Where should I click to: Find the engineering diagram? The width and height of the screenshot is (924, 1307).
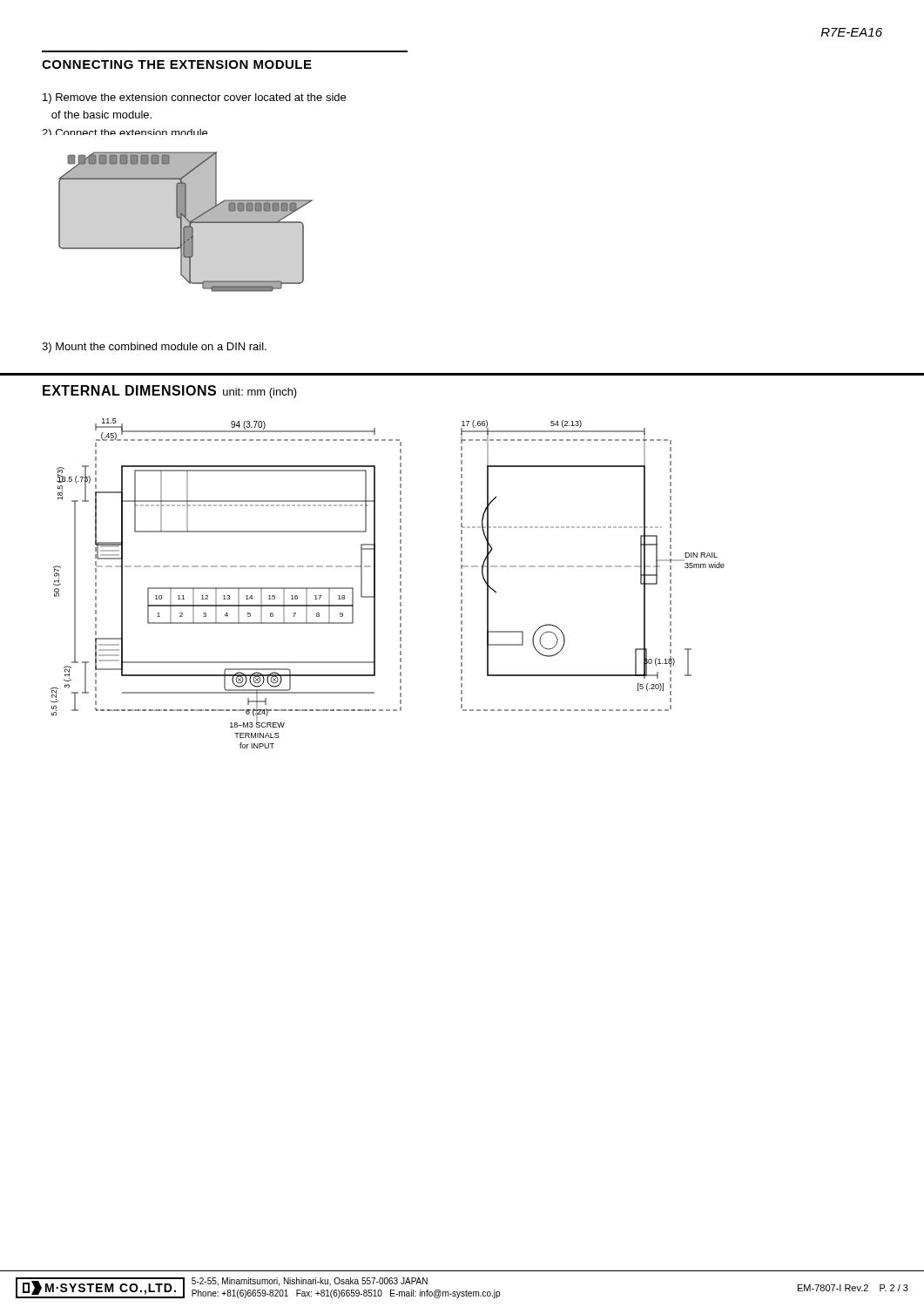click(464, 642)
